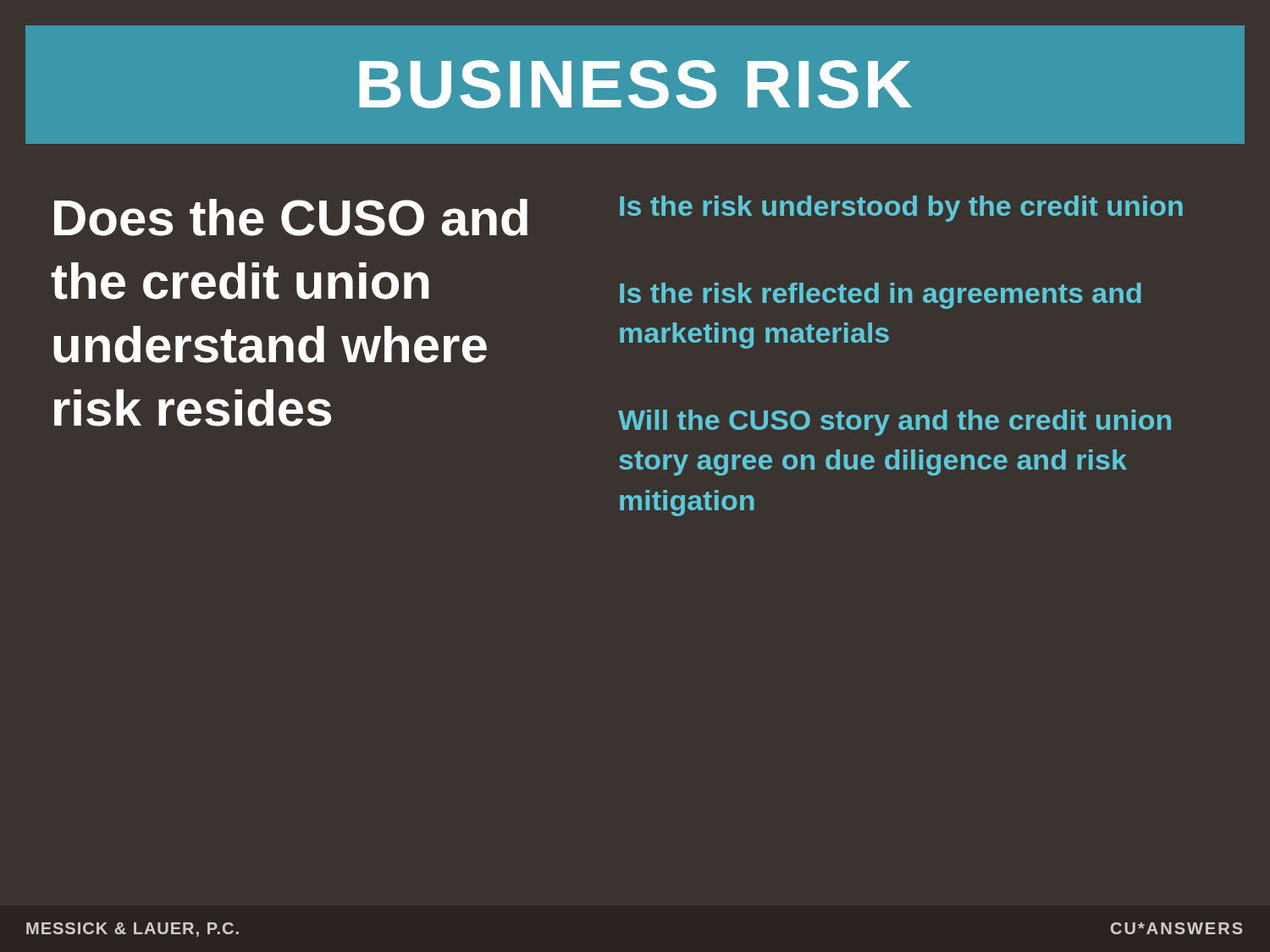Locate the block of text that opens with "Is the risk understood by the"
This screenshot has width=1270, height=952.
pyautogui.click(x=919, y=206)
